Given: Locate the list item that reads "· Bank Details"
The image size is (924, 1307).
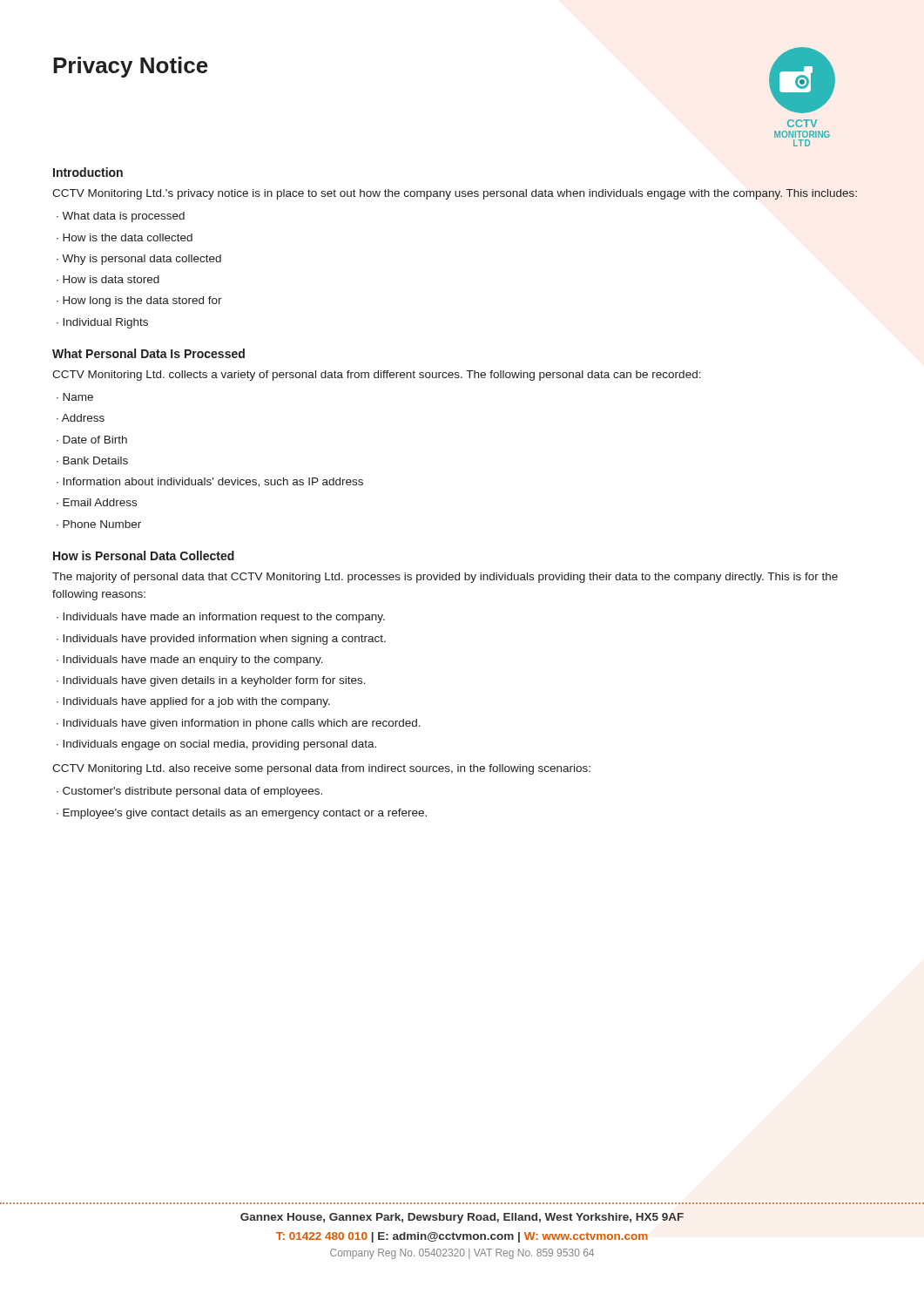Looking at the screenshot, I should coord(92,460).
